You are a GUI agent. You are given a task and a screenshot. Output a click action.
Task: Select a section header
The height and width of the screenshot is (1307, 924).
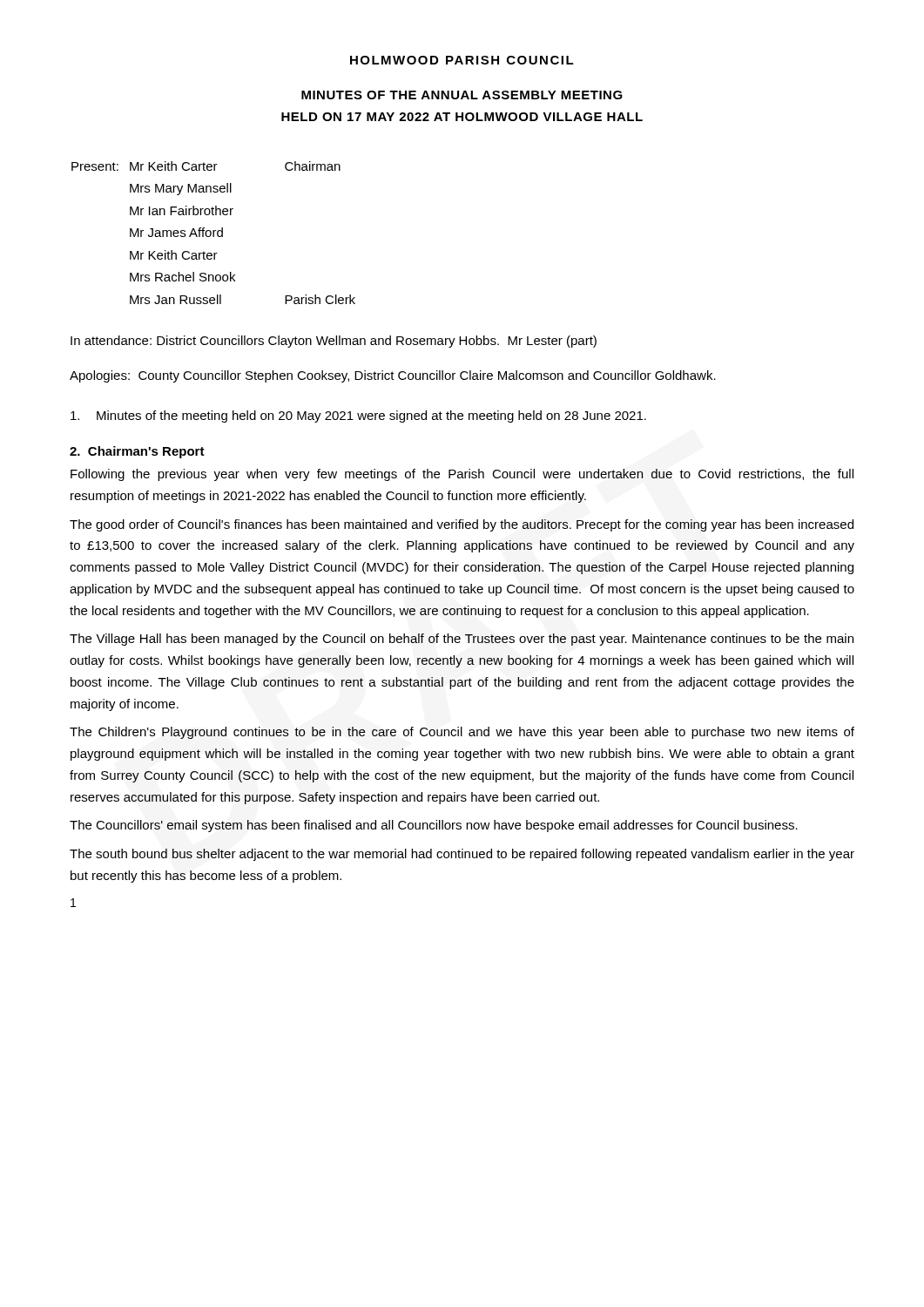click(137, 451)
